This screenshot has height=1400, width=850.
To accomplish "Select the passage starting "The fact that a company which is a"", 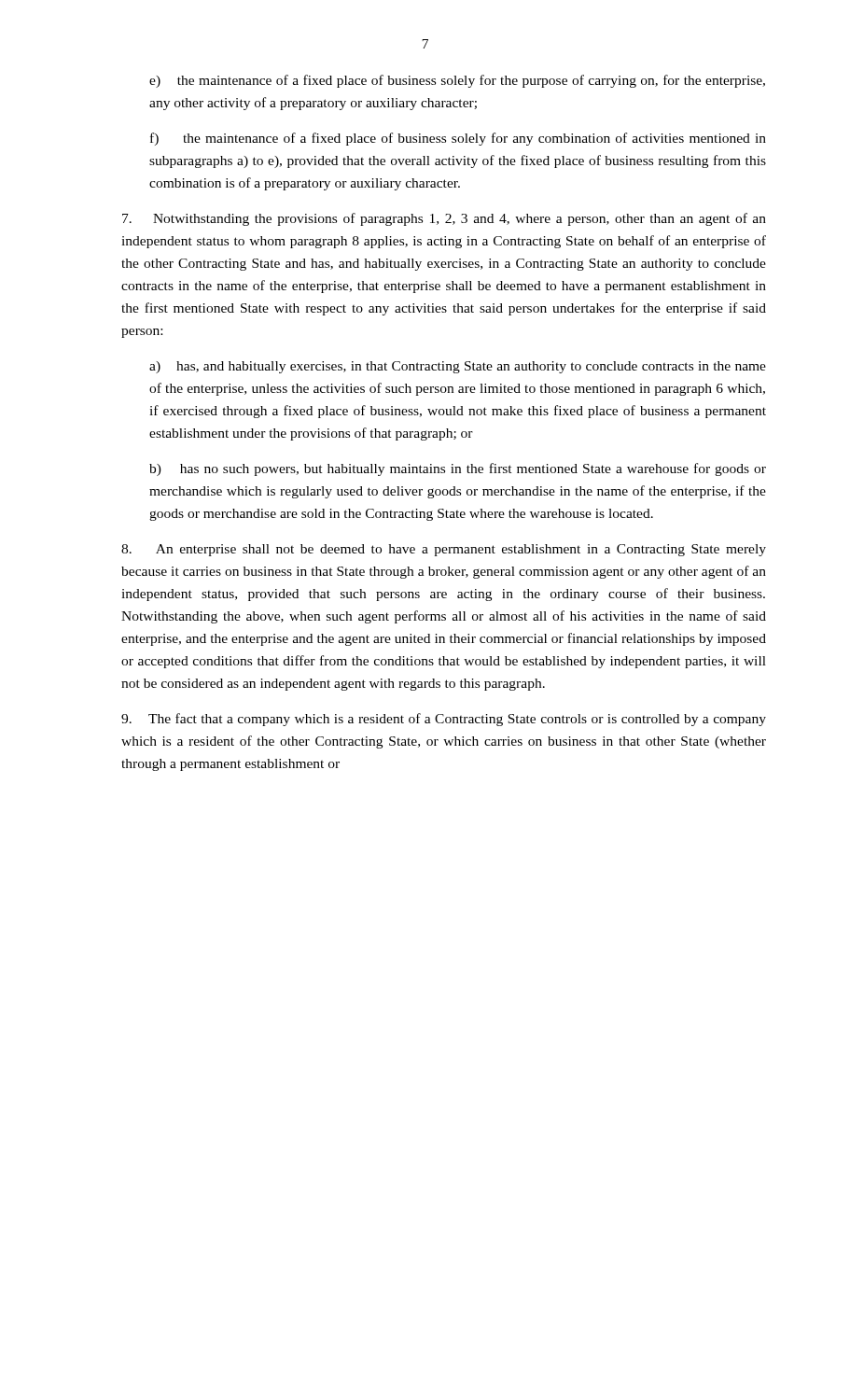I will [x=444, y=741].
